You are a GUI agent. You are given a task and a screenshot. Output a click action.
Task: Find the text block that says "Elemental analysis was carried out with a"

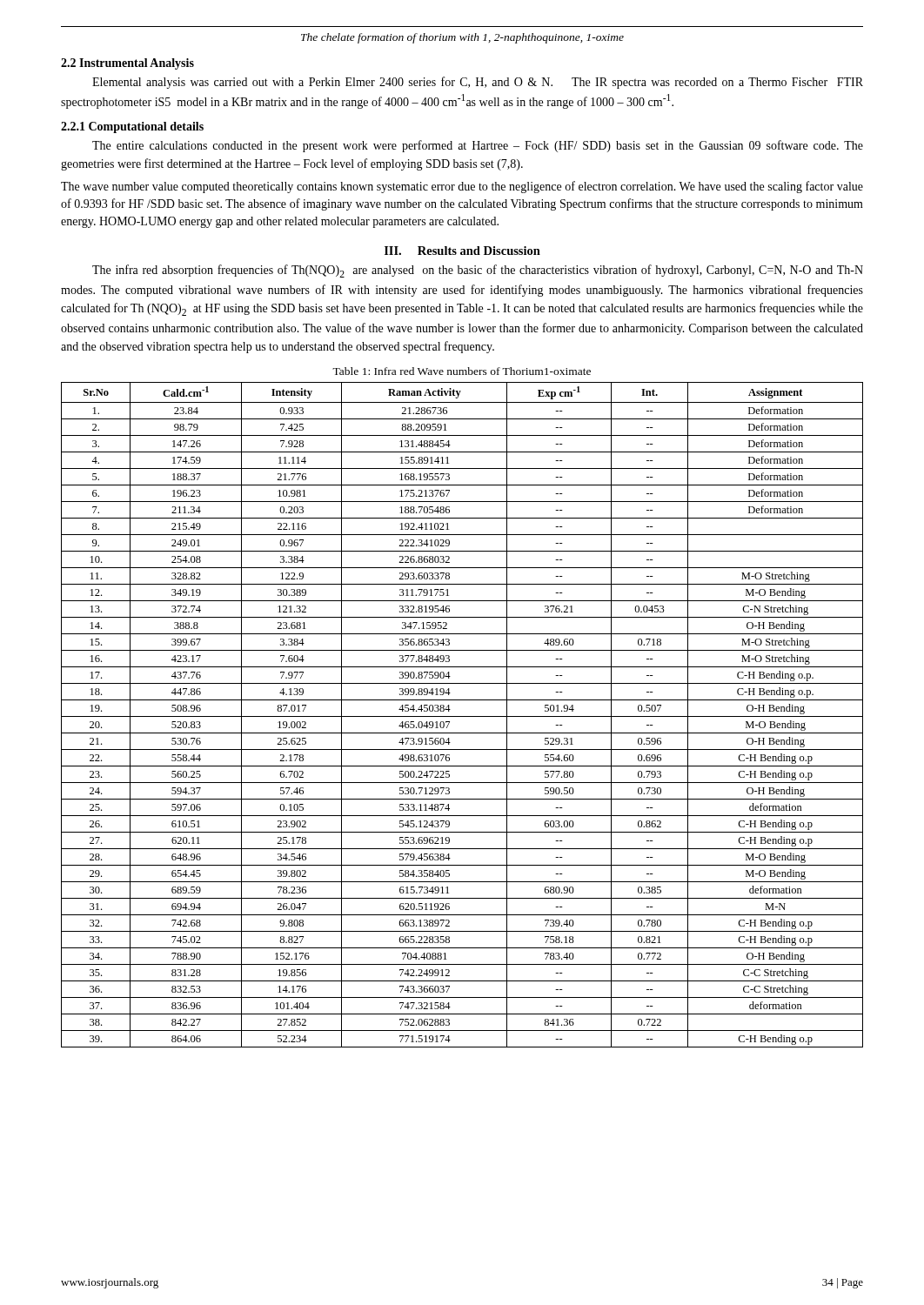coord(462,93)
